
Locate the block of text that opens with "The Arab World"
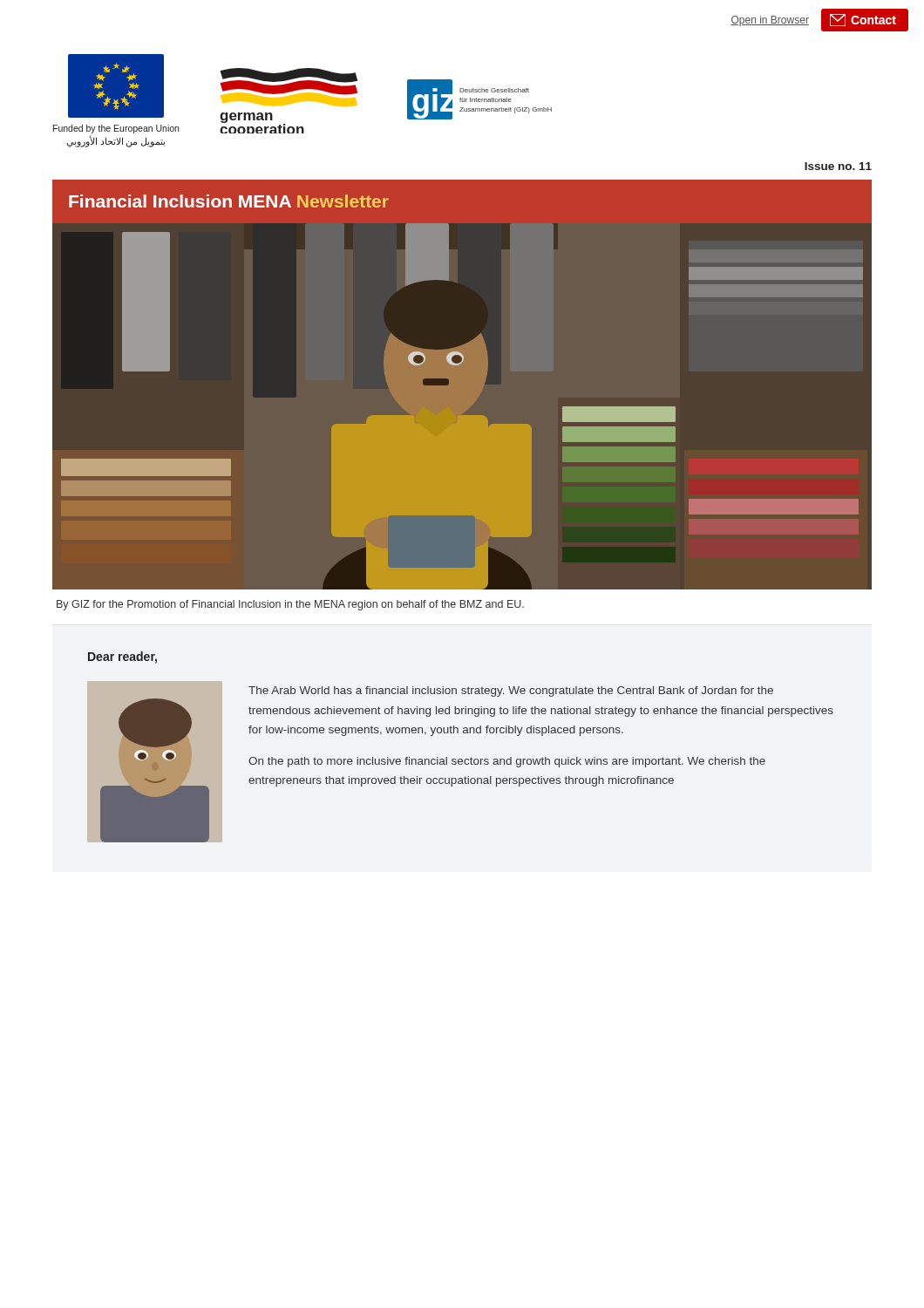click(543, 736)
